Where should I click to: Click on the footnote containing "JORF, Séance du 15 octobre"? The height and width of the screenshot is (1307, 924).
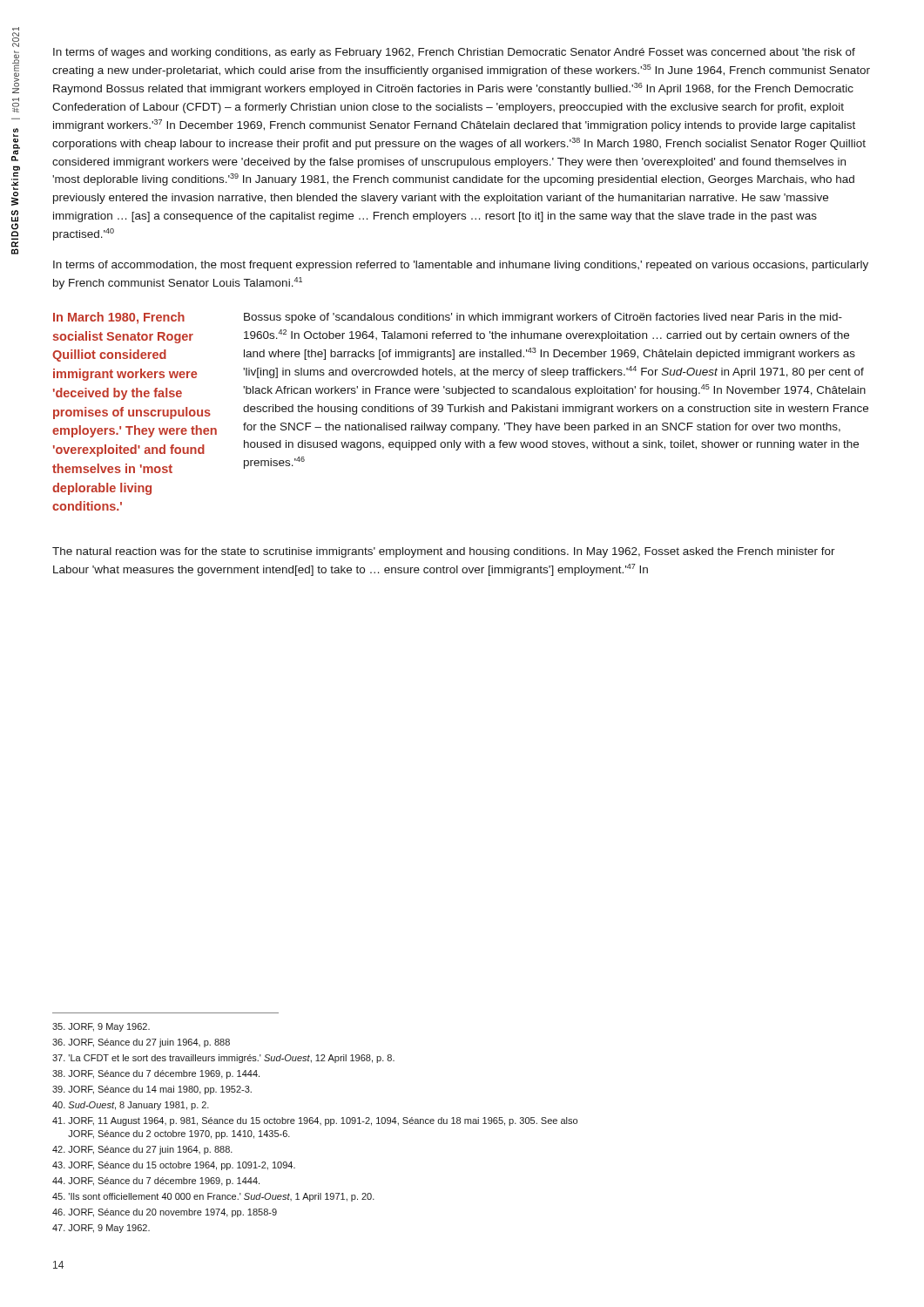click(174, 1165)
